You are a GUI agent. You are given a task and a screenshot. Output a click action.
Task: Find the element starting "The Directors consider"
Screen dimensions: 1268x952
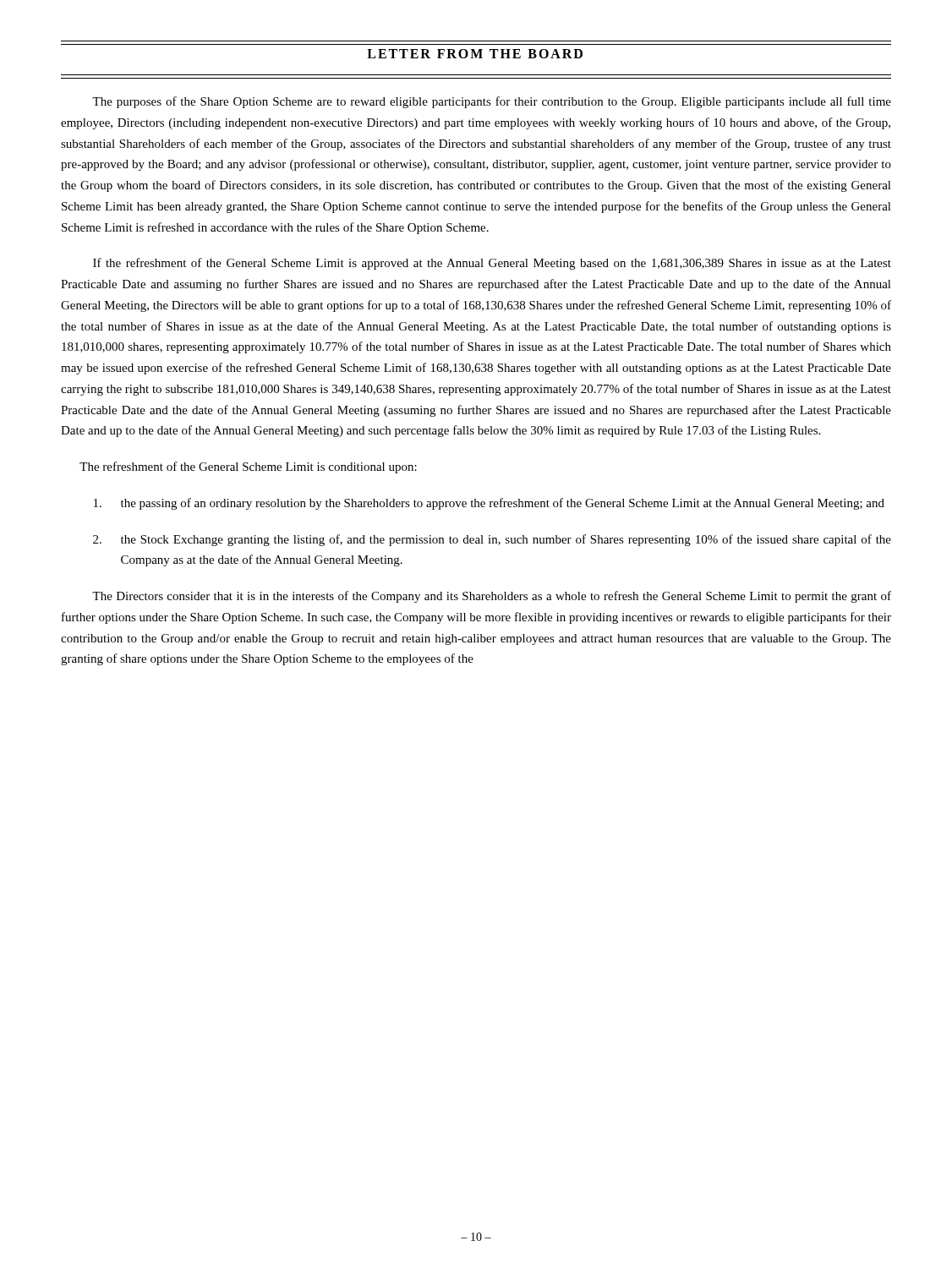(476, 627)
